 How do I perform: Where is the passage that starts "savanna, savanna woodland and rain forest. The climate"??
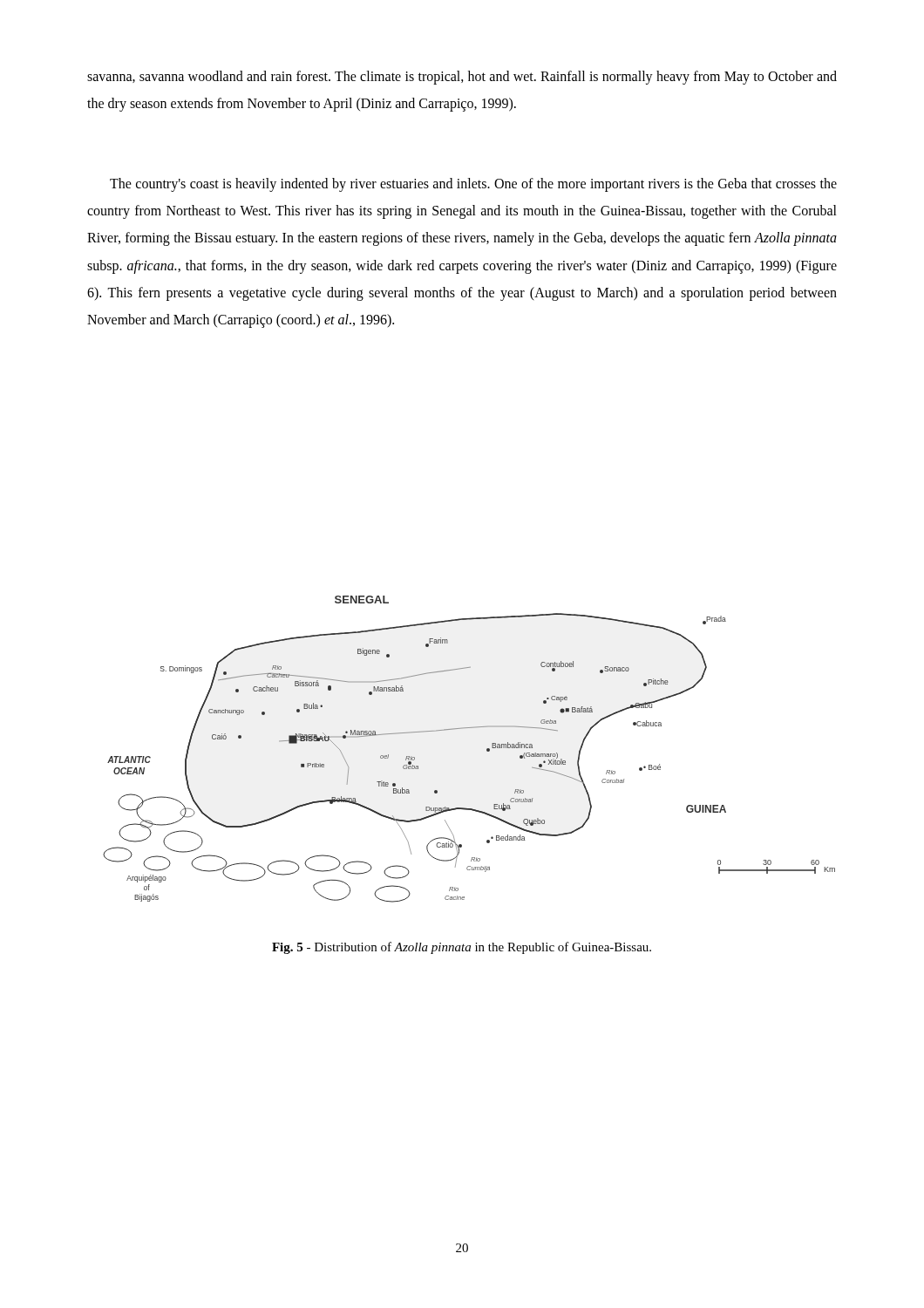tap(462, 90)
